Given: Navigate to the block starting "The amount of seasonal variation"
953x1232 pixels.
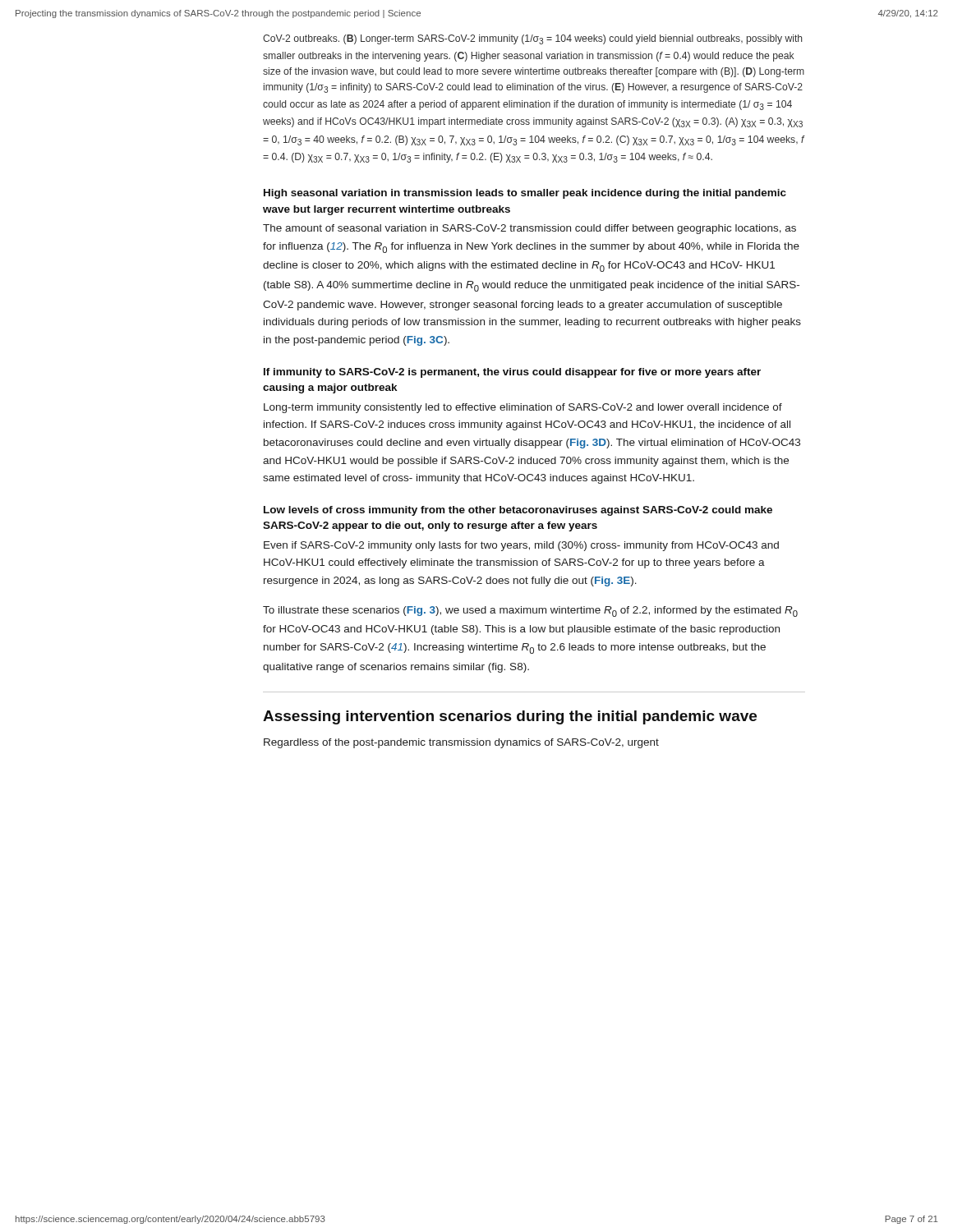Looking at the screenshot, I should point(532,284).
